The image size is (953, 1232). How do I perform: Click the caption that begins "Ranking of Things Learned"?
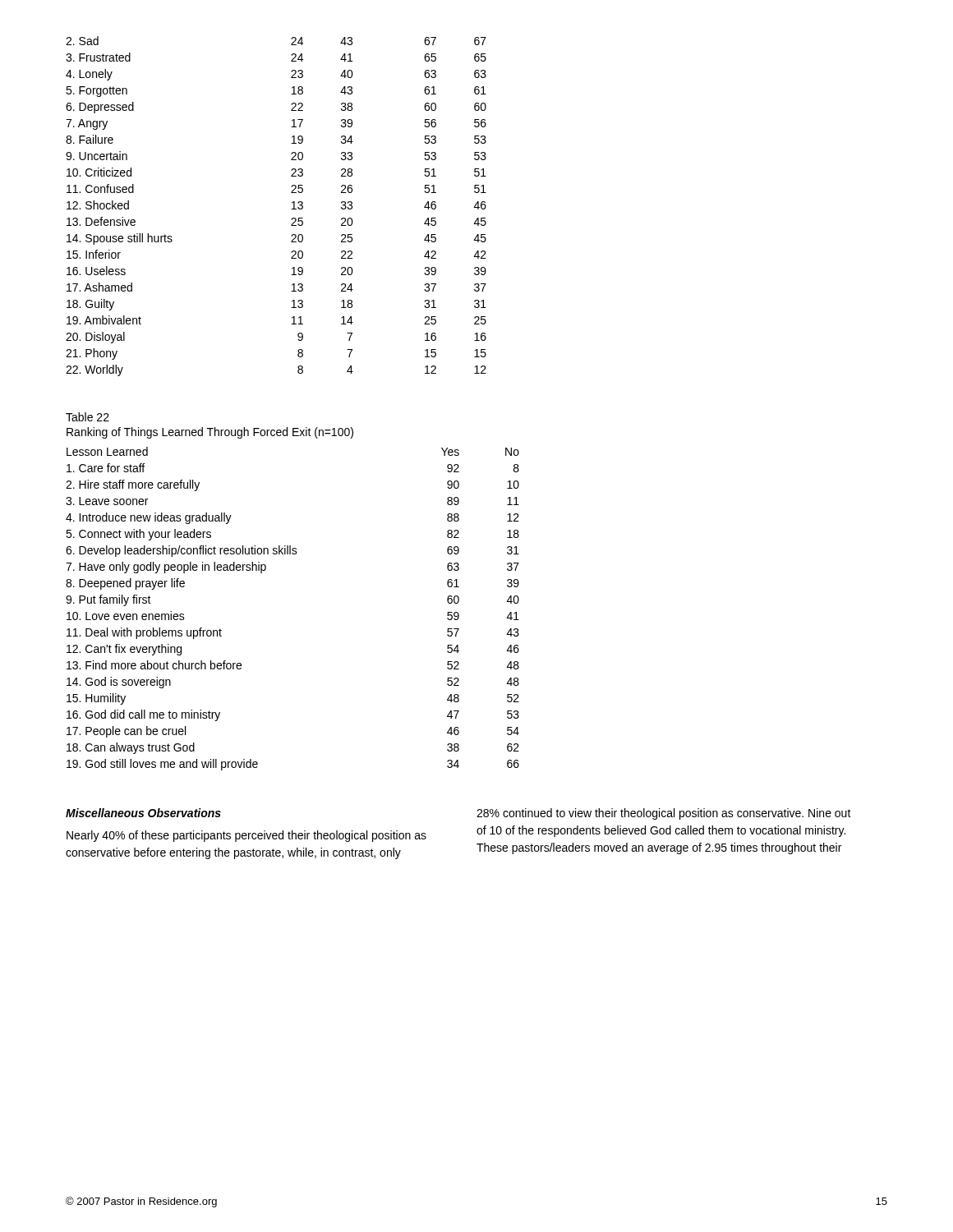click(x=210, y=432)
